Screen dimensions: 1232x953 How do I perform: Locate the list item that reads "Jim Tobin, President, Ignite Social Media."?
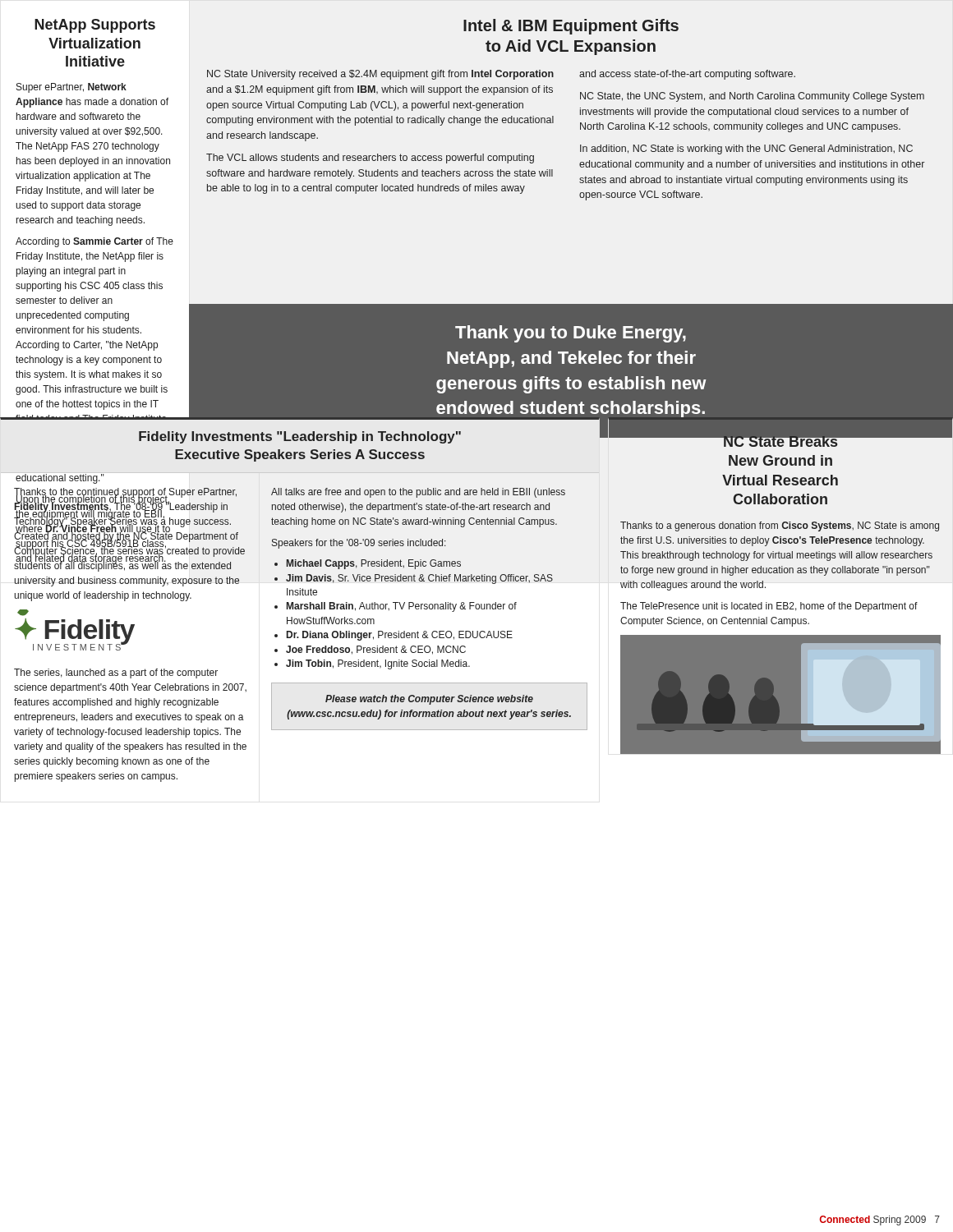click(378, 664)
